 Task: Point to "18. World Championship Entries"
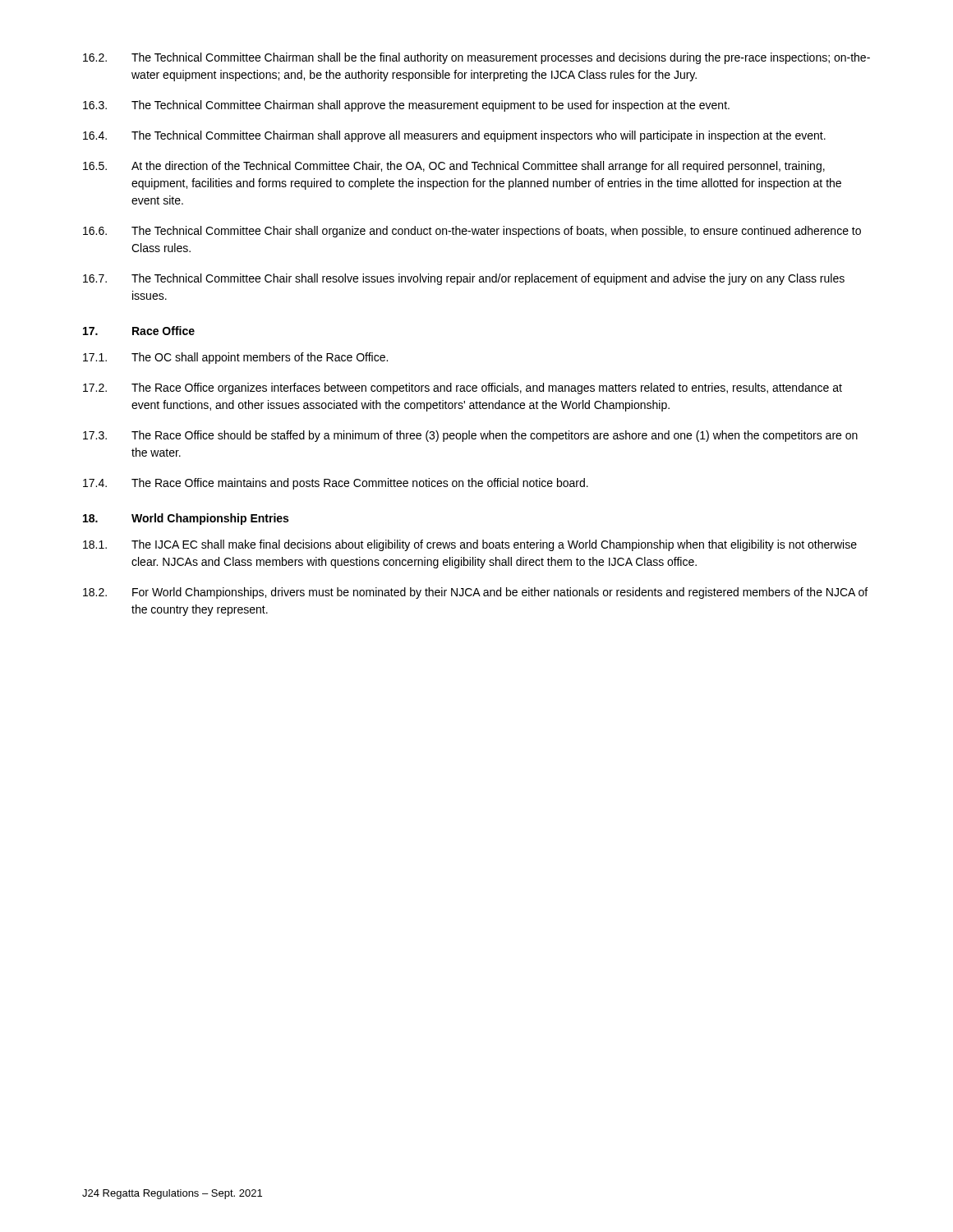click(x=186, y=518)
